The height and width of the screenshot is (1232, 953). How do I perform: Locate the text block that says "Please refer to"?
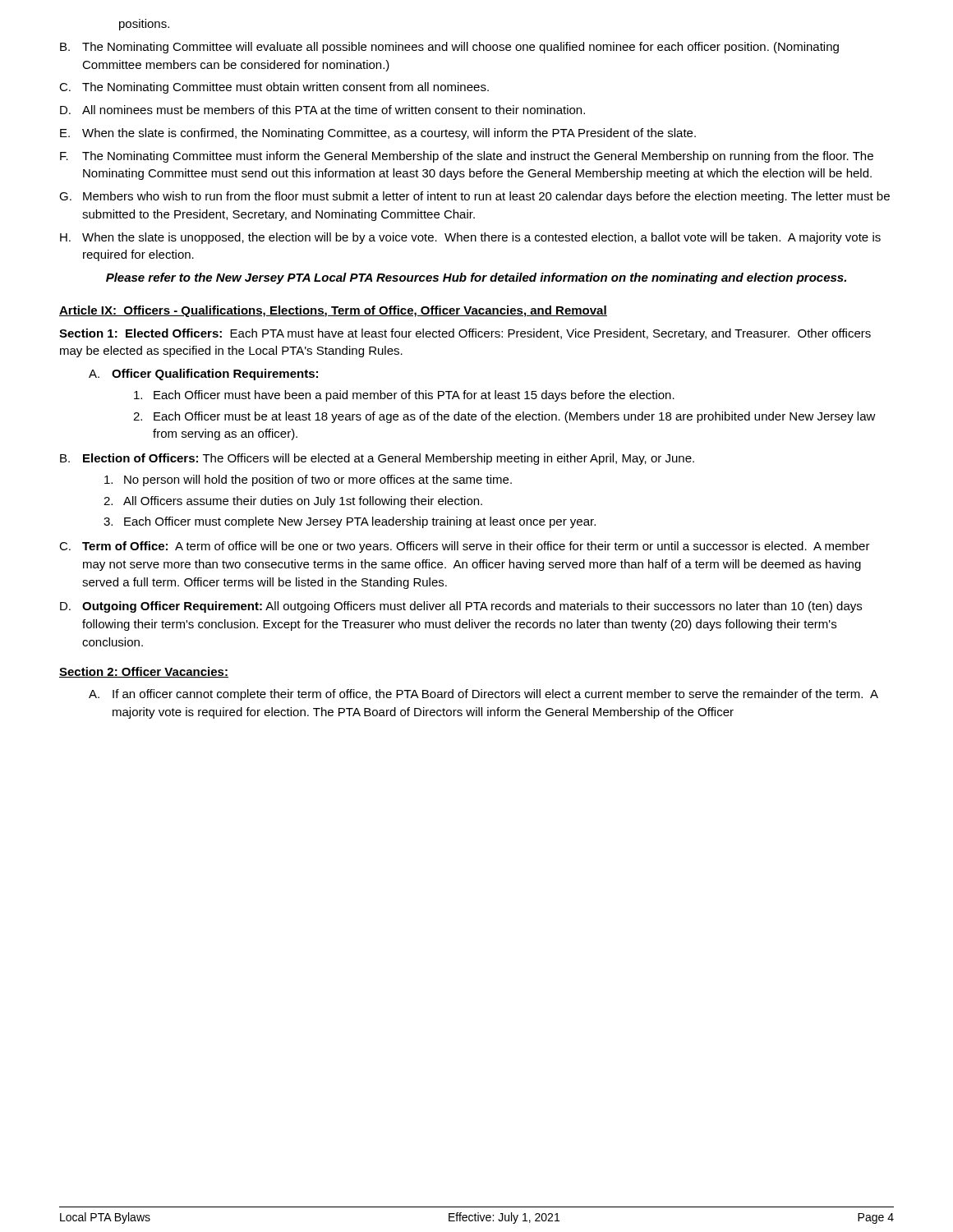tap(476, 277)
